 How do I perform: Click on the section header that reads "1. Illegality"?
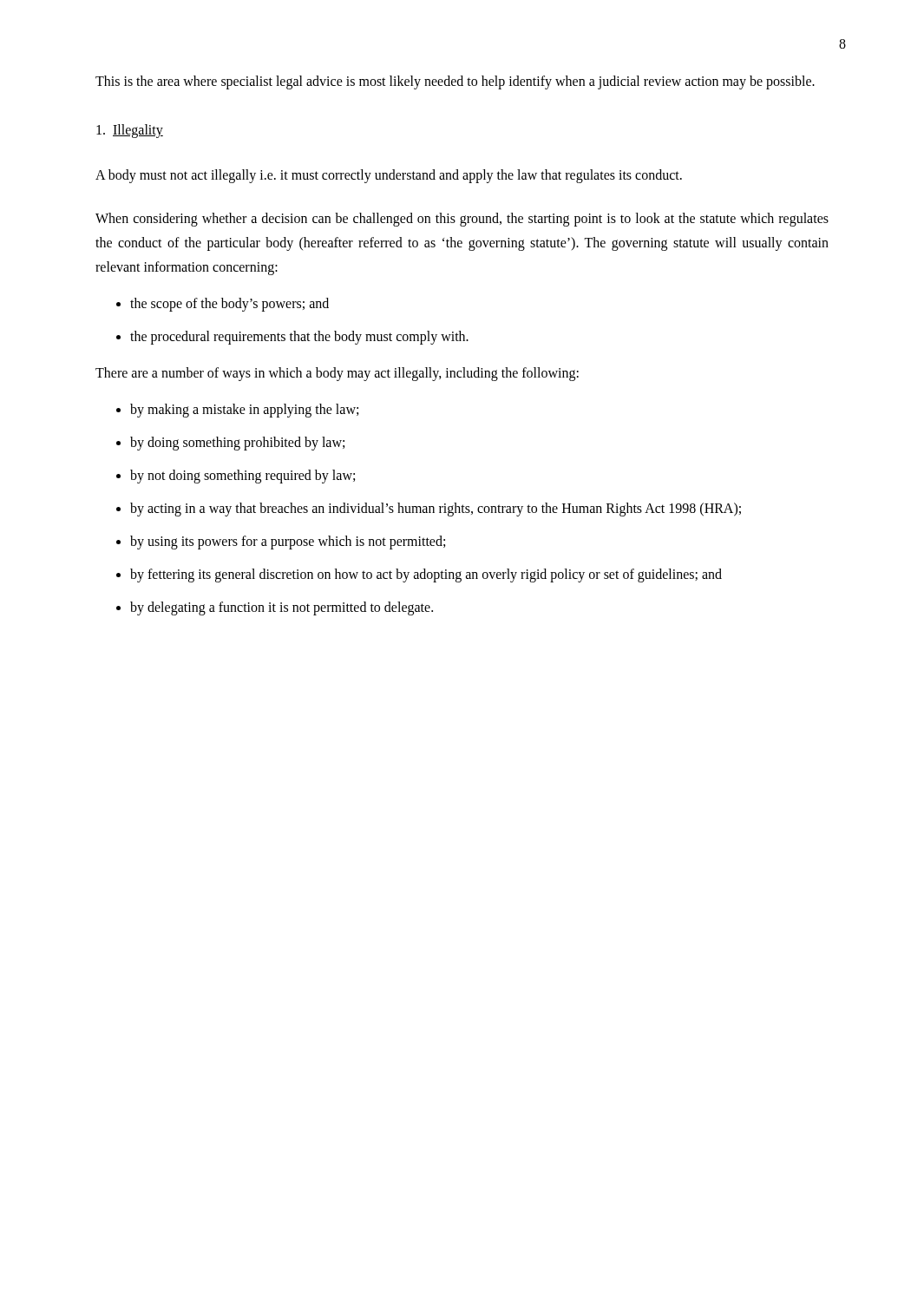[130, 131]
